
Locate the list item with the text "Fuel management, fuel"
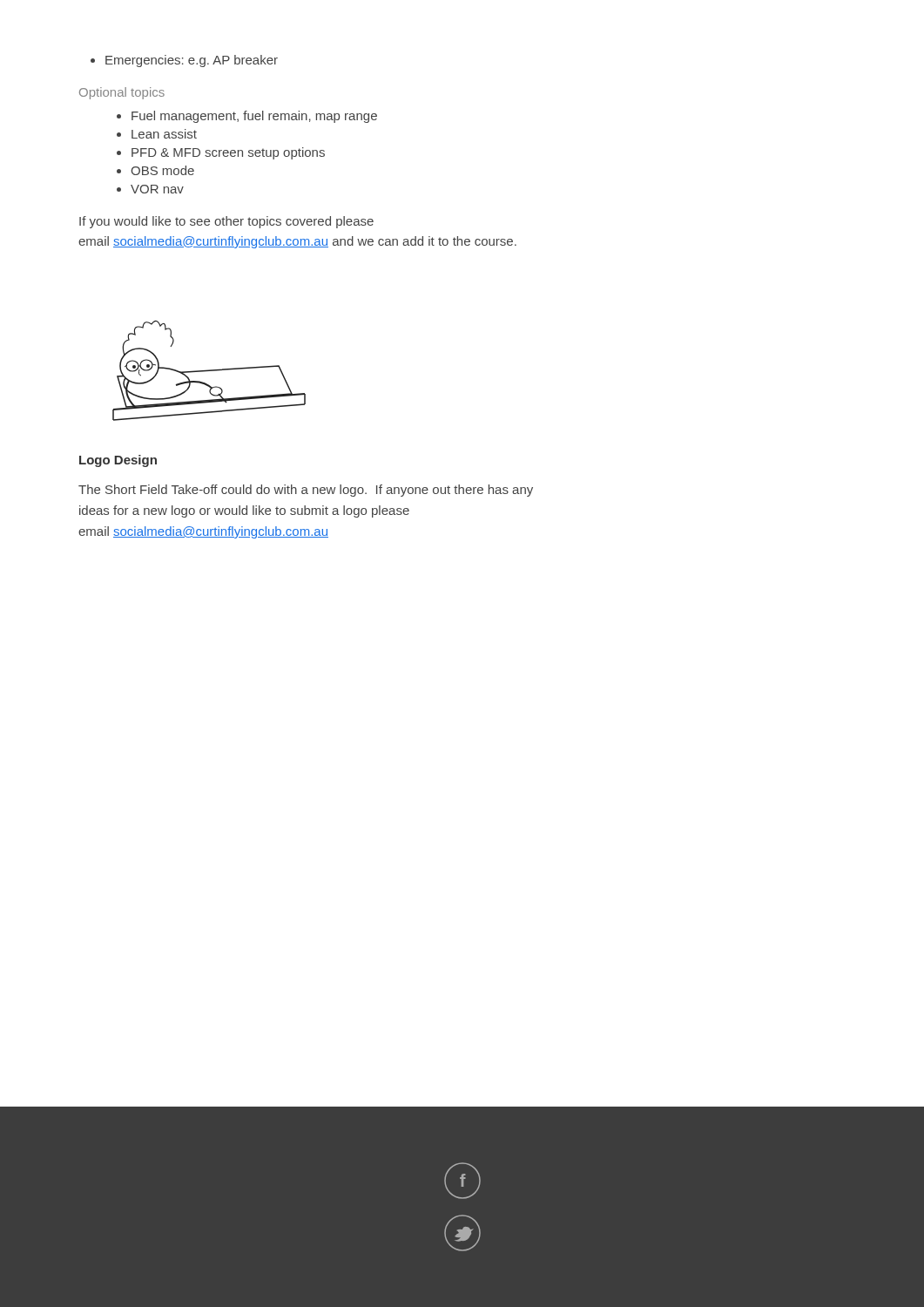(247, 117)
